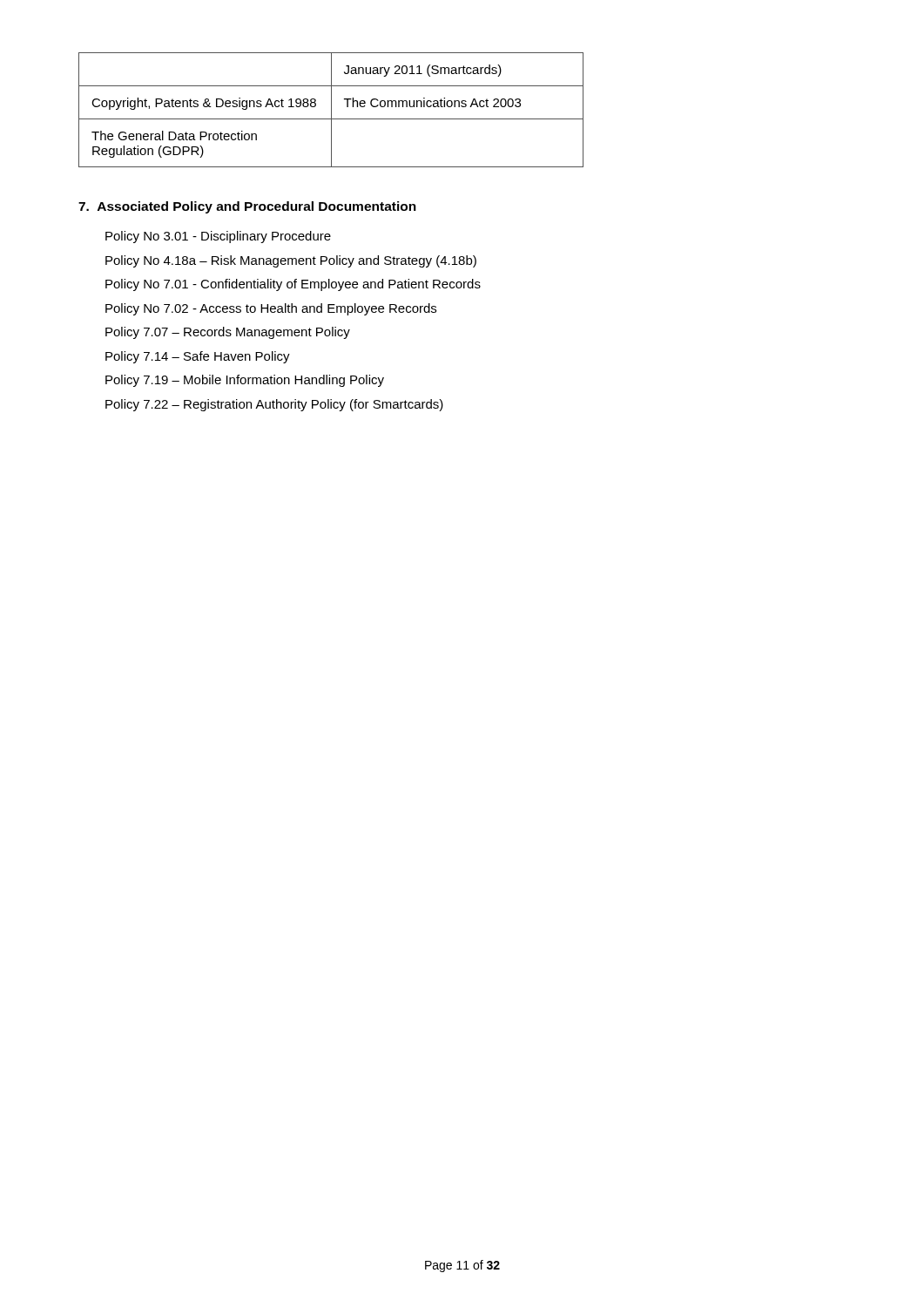
Task: Point to the text starting "Policy No 7.02 -"
Action: click(x=271, y=308)
